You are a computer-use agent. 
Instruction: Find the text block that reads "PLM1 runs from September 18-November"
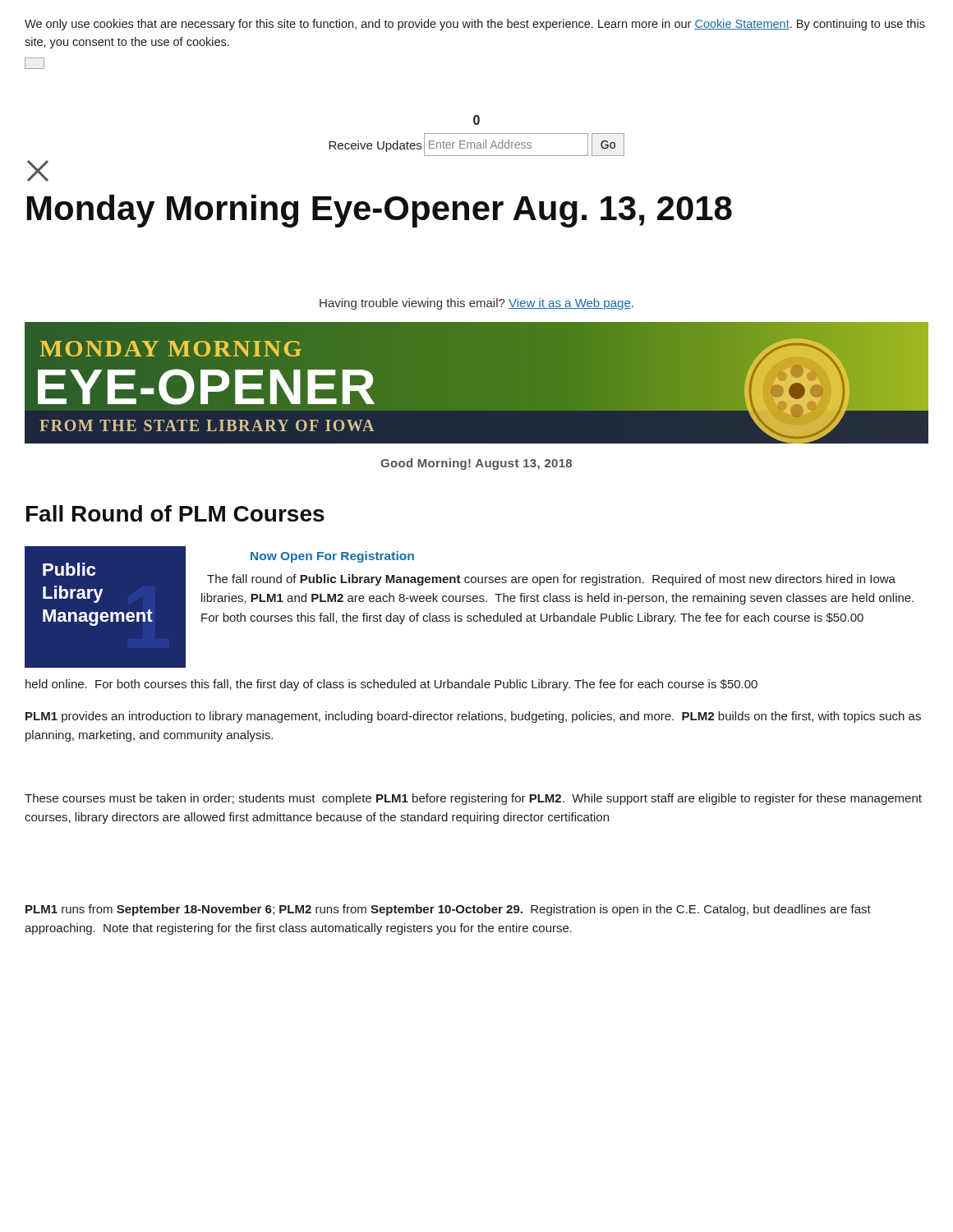tap(448, 918)
